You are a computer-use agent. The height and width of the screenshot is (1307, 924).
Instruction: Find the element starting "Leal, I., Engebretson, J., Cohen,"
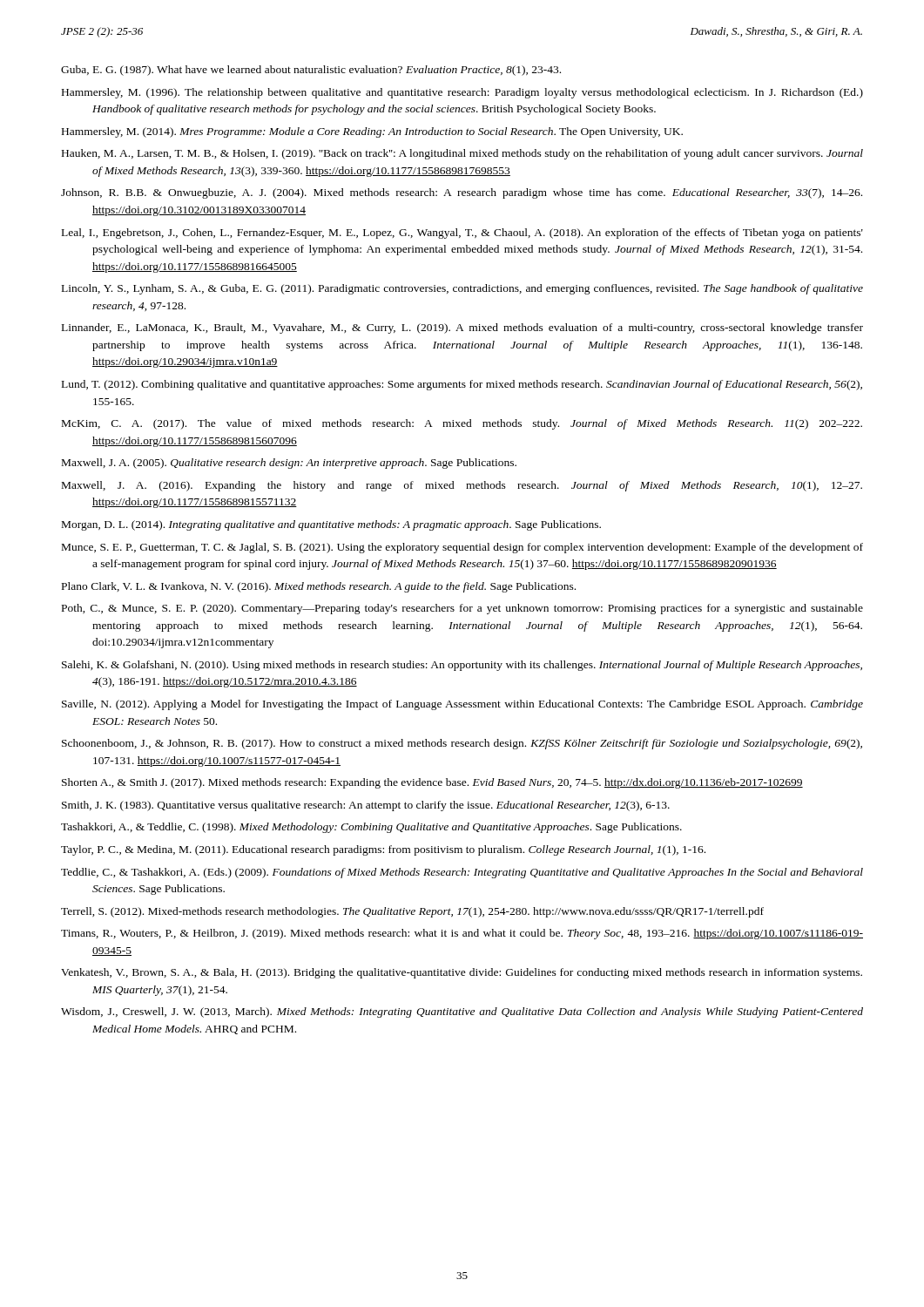pyautogui.click(x=462, y=249)
